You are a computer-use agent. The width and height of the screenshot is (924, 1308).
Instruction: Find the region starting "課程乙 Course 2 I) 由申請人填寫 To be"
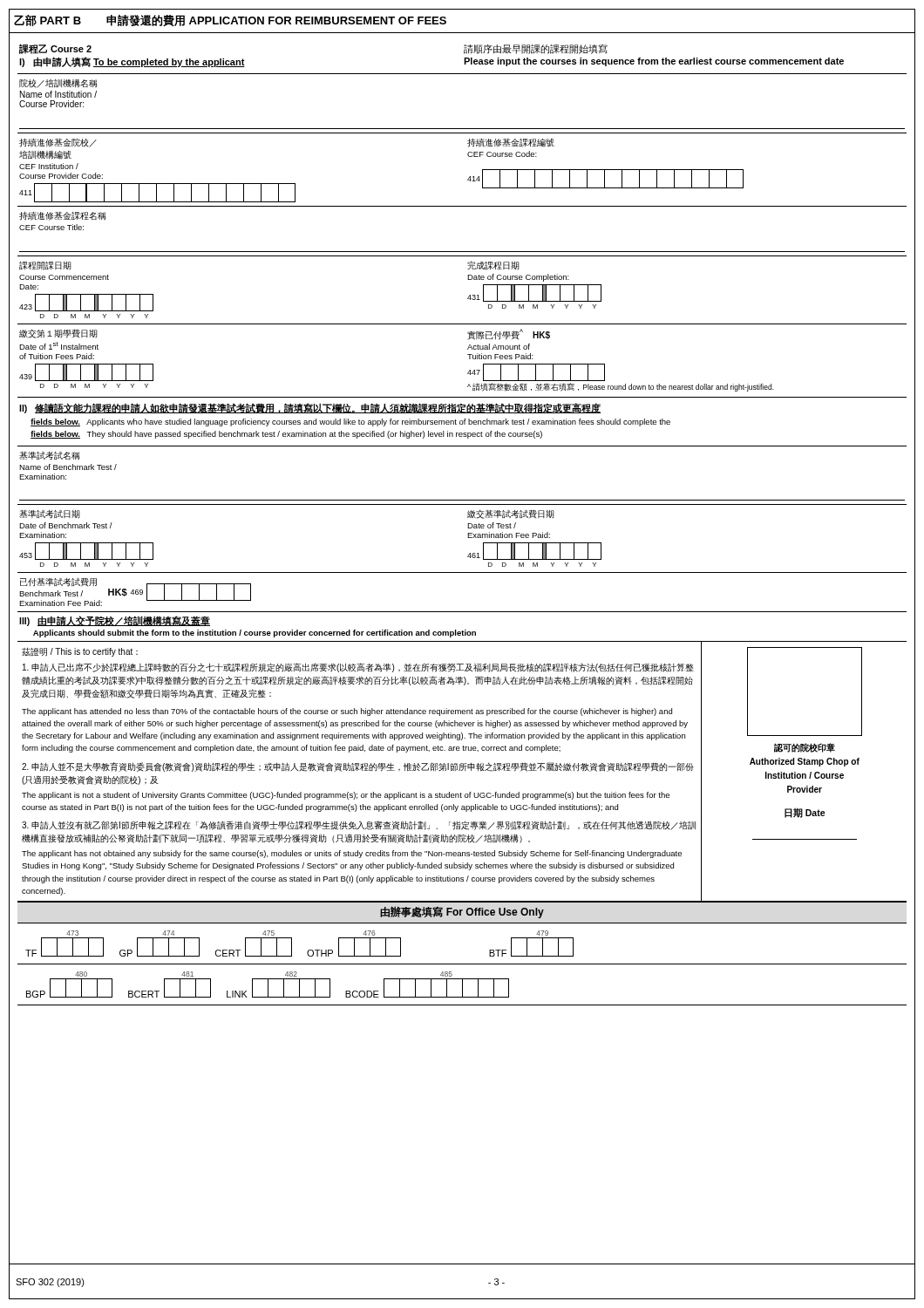point(240,56)
